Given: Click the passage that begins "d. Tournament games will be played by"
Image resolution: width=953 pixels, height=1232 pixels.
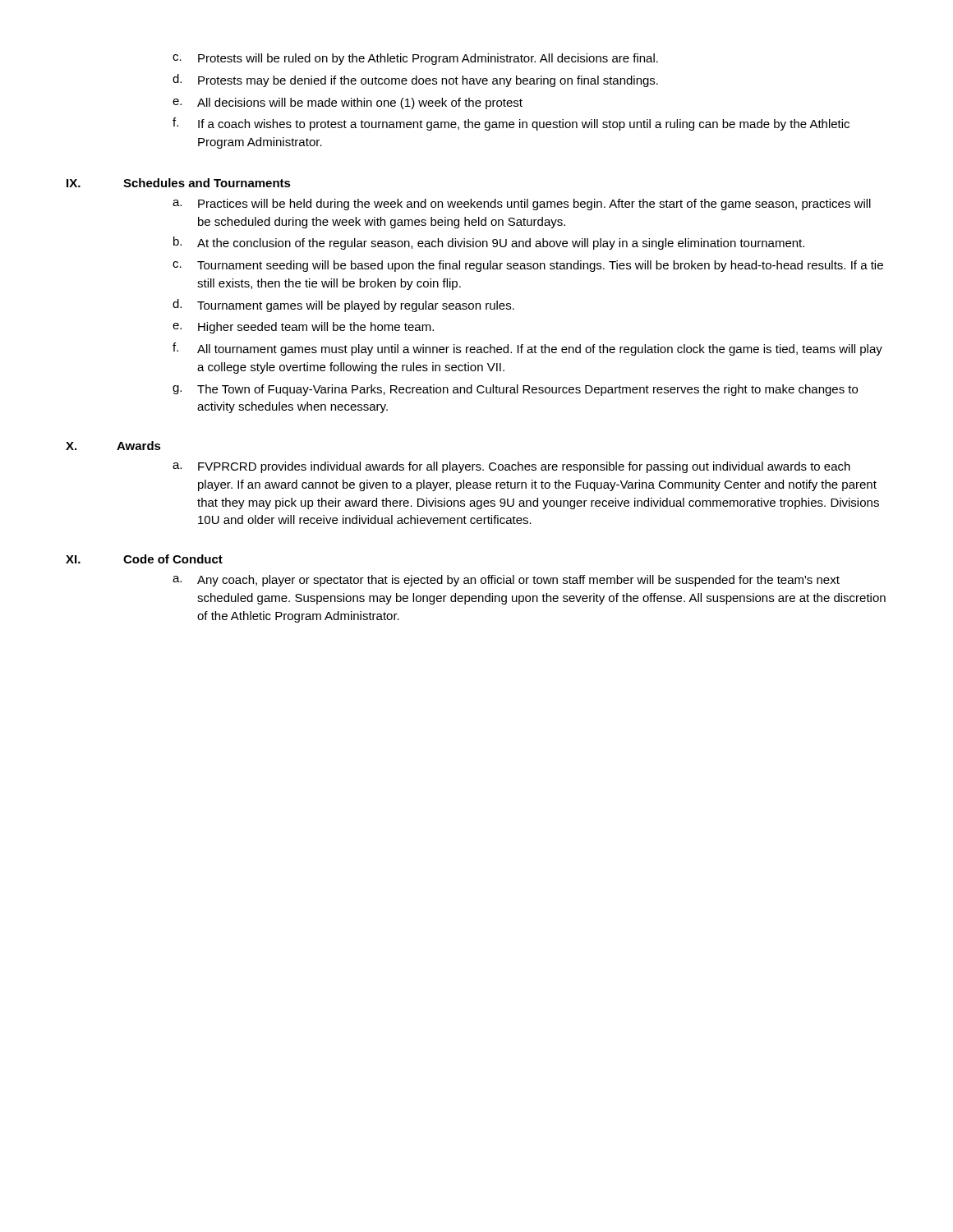Looking at the screenshot, I should [x=344, y=305].
